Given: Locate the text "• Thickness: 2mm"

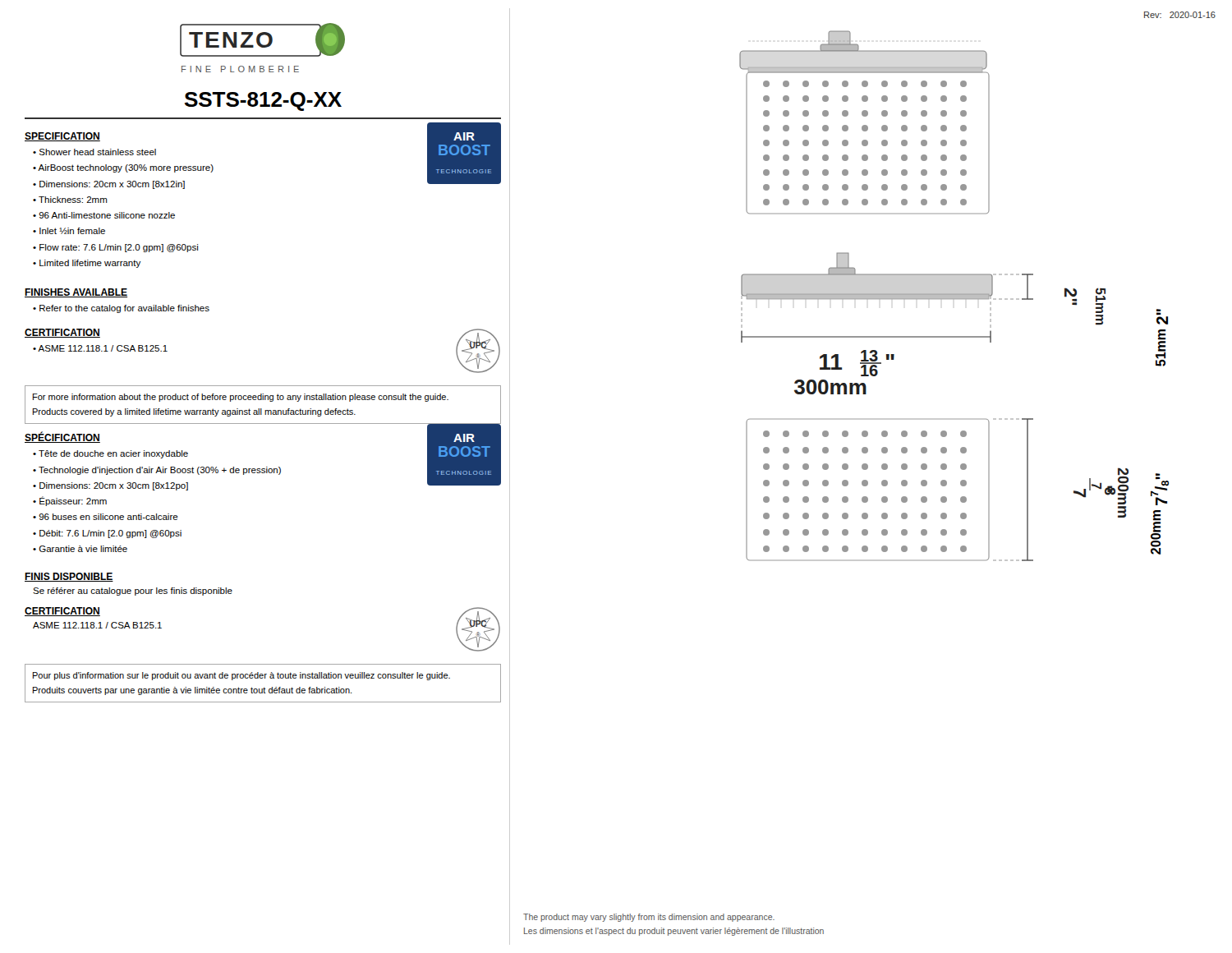Looking at the screenshot, I should click(x=70, y=199).
